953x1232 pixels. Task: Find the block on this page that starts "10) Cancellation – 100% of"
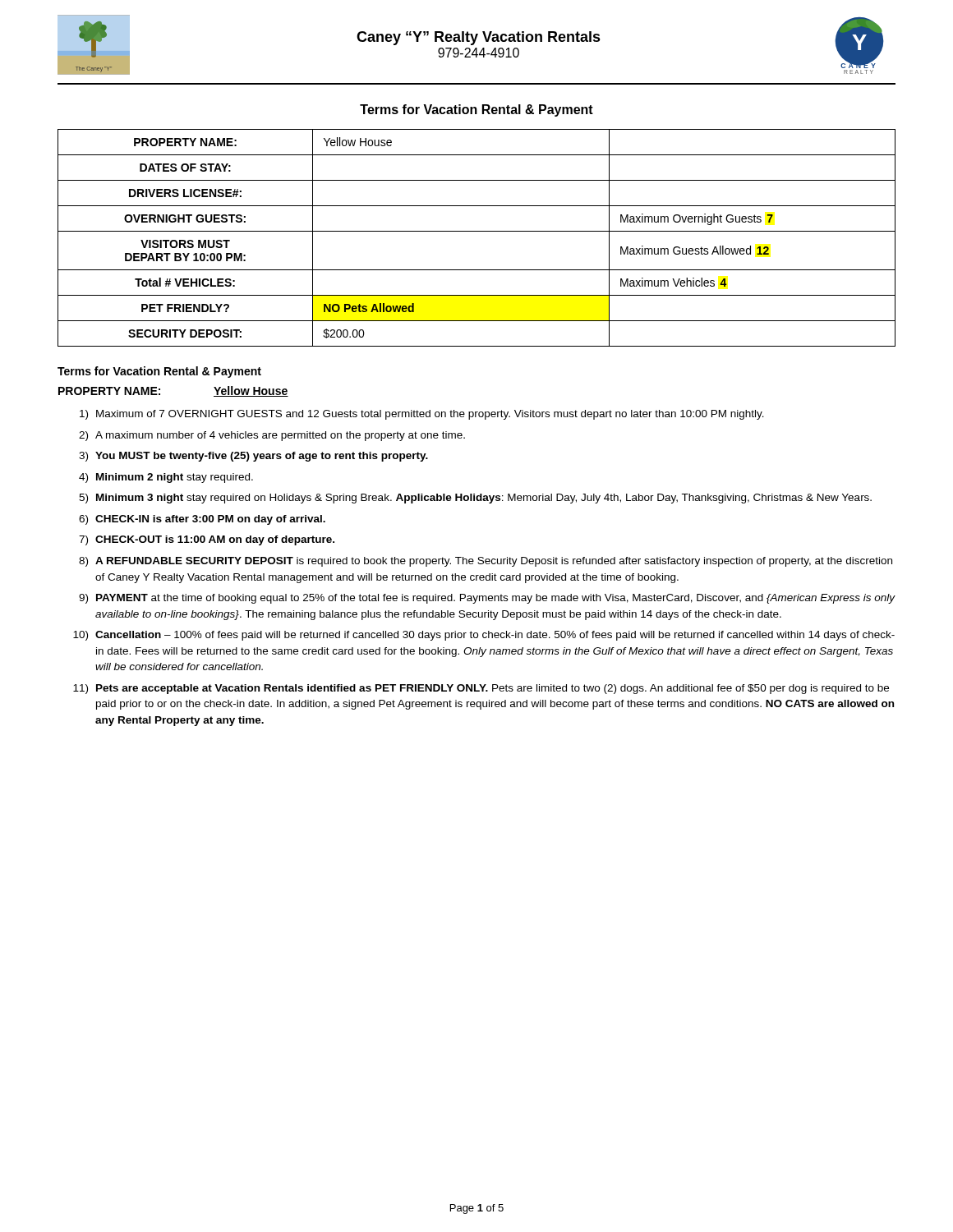[476, 651]
